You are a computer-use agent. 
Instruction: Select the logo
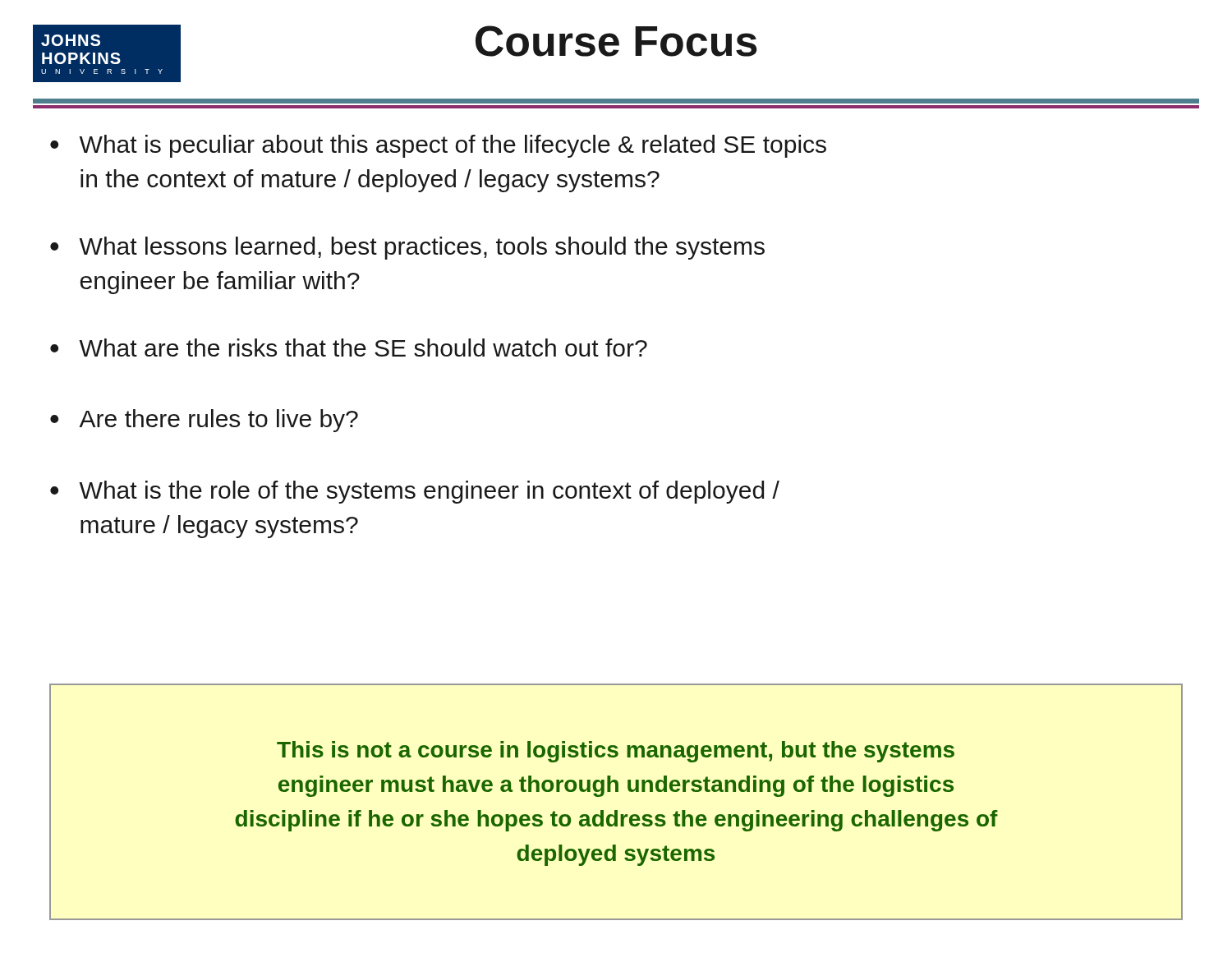coord(107,53)
